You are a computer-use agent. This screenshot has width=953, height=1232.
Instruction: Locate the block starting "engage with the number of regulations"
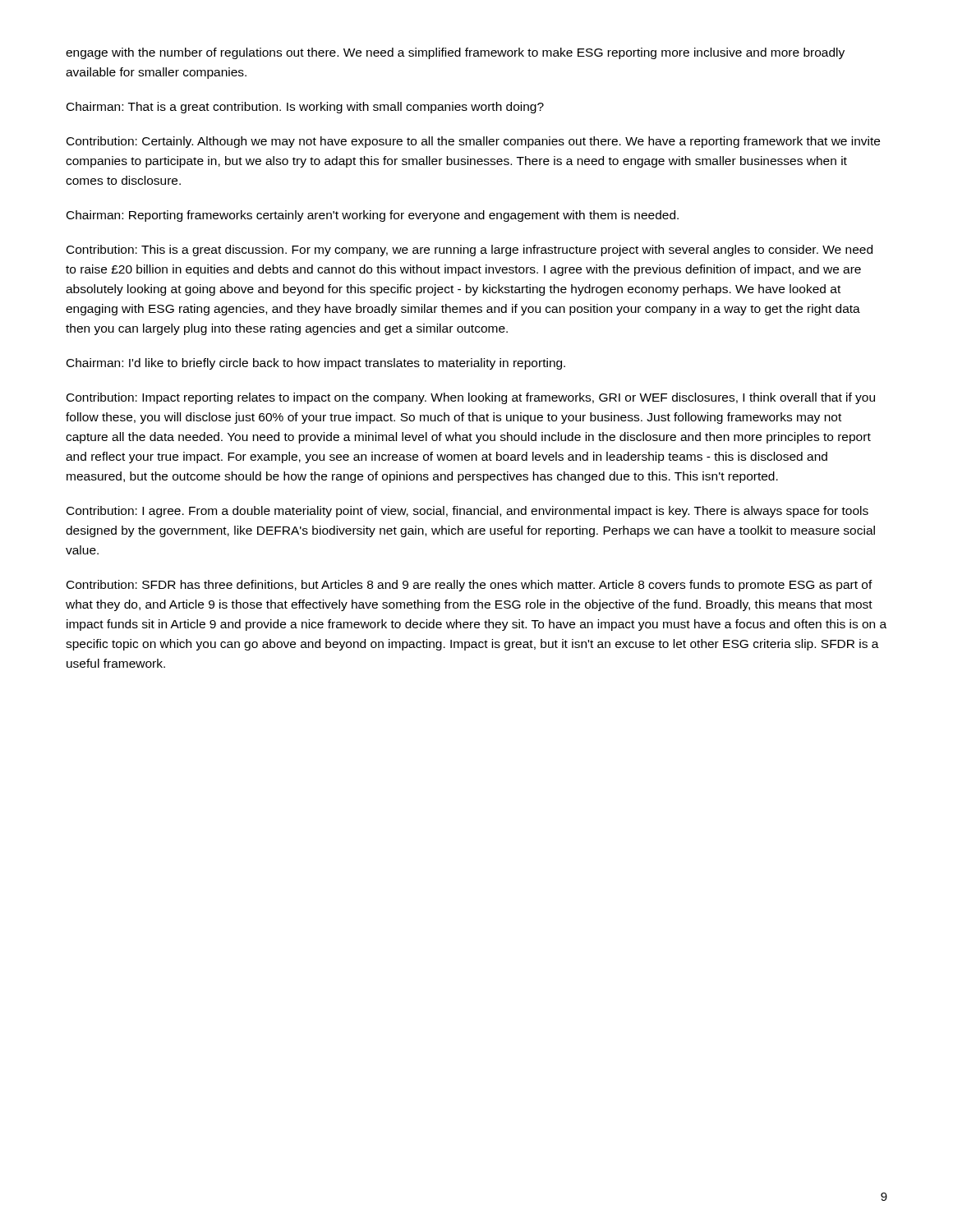click(x=455, y=62)
